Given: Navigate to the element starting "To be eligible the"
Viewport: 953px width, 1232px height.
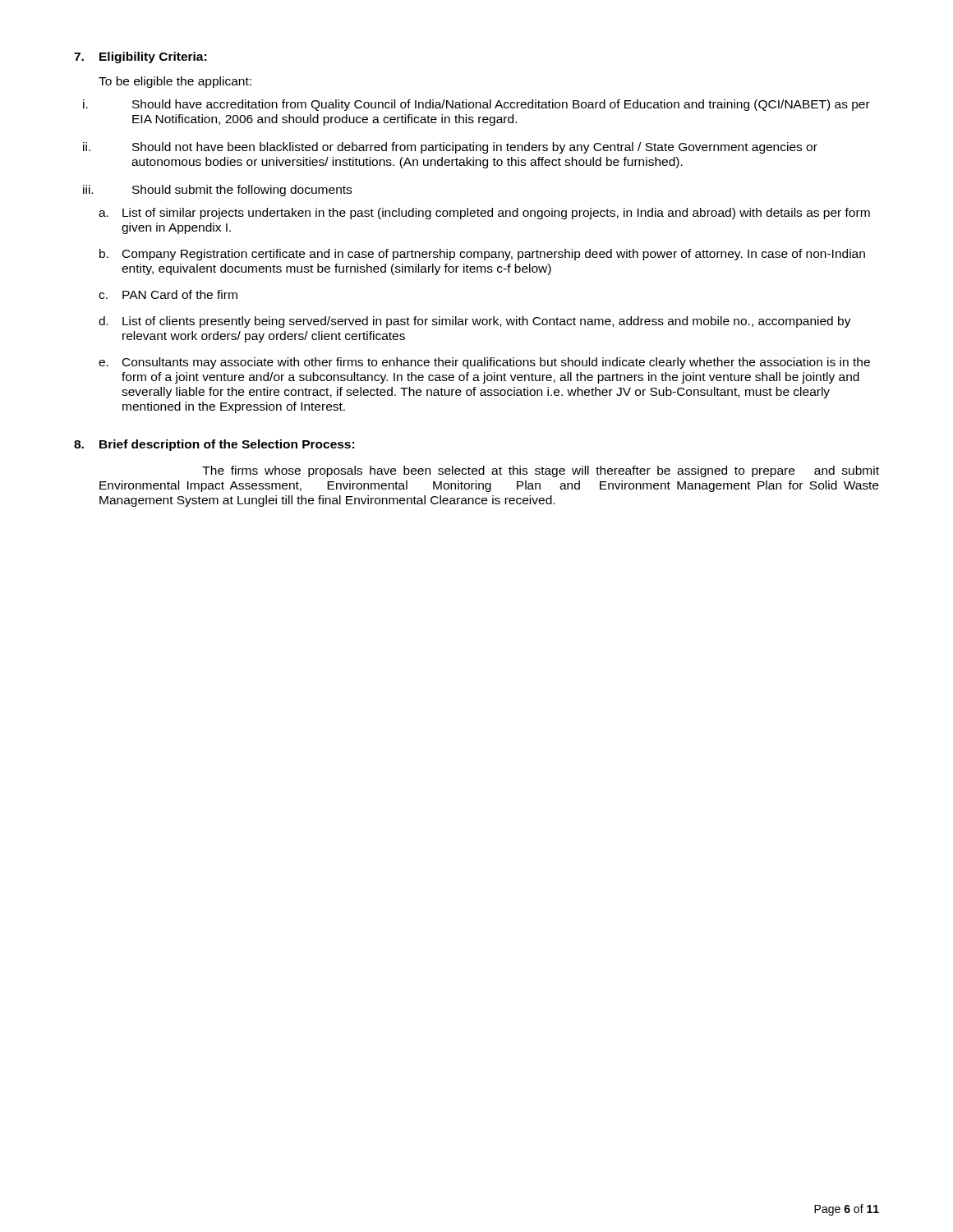Looking at the screenshot, I should coord(175,81).
